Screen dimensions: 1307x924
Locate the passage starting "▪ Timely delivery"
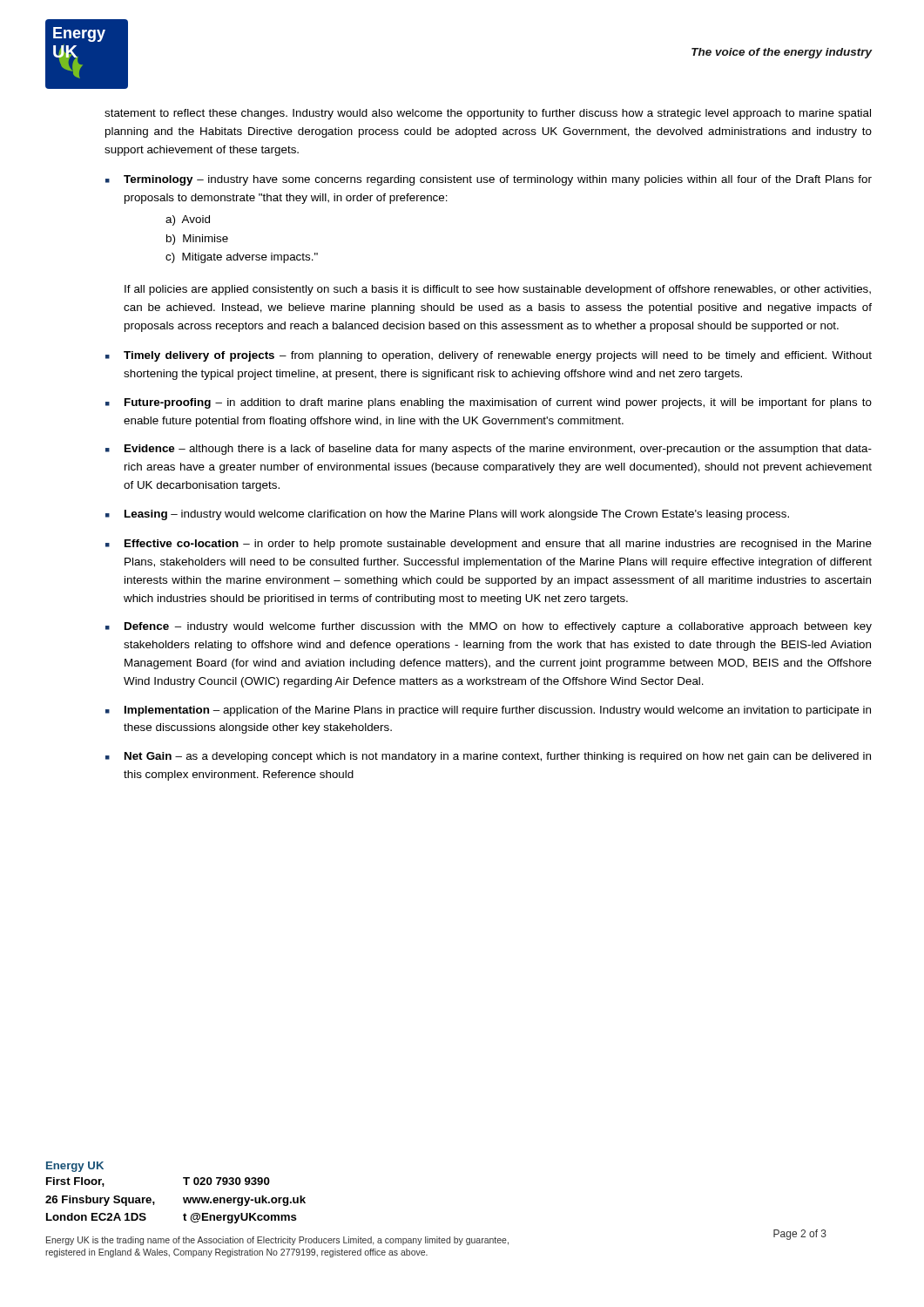click(488, 365)
